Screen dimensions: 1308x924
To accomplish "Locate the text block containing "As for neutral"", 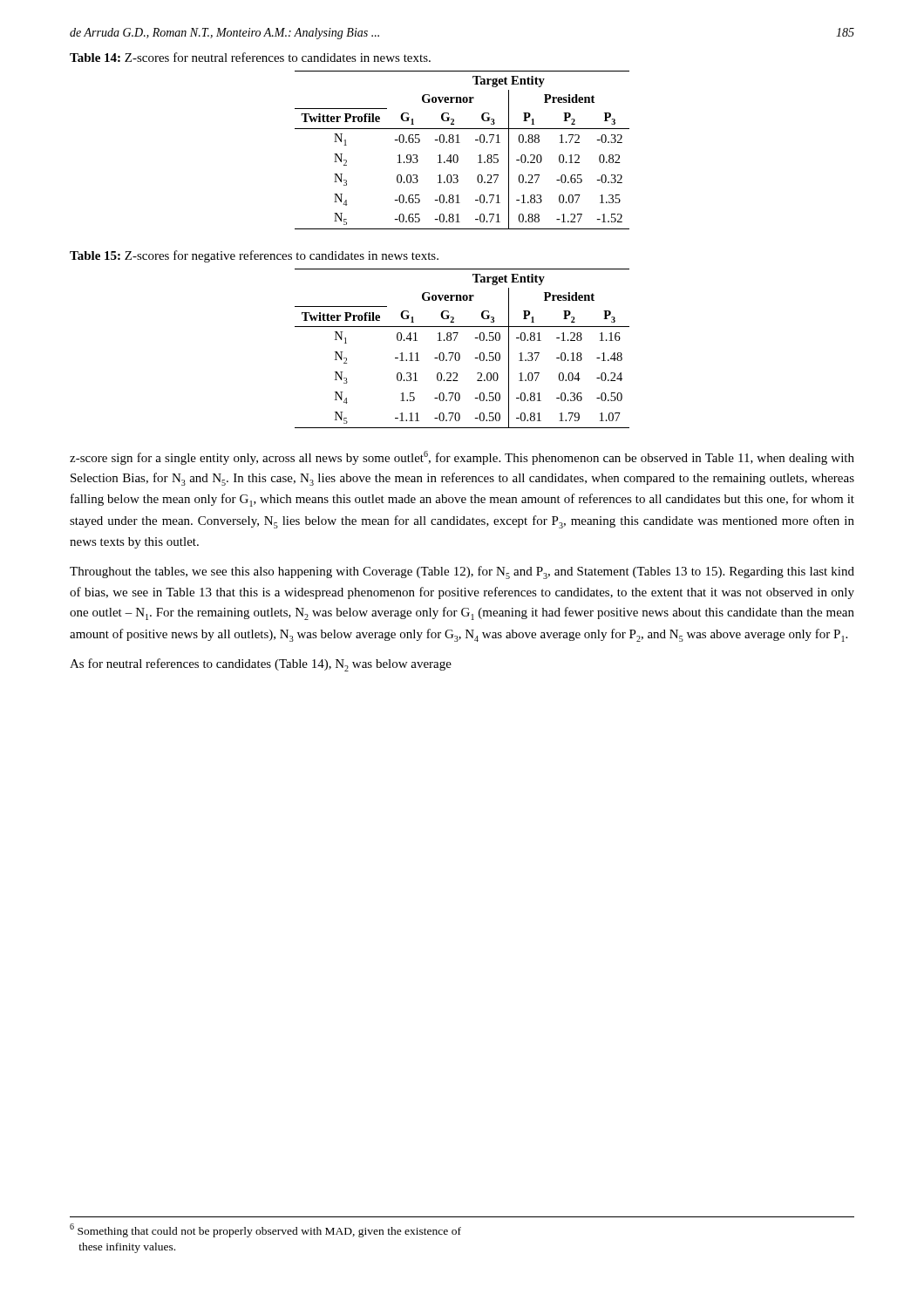I will coord(462,665).
